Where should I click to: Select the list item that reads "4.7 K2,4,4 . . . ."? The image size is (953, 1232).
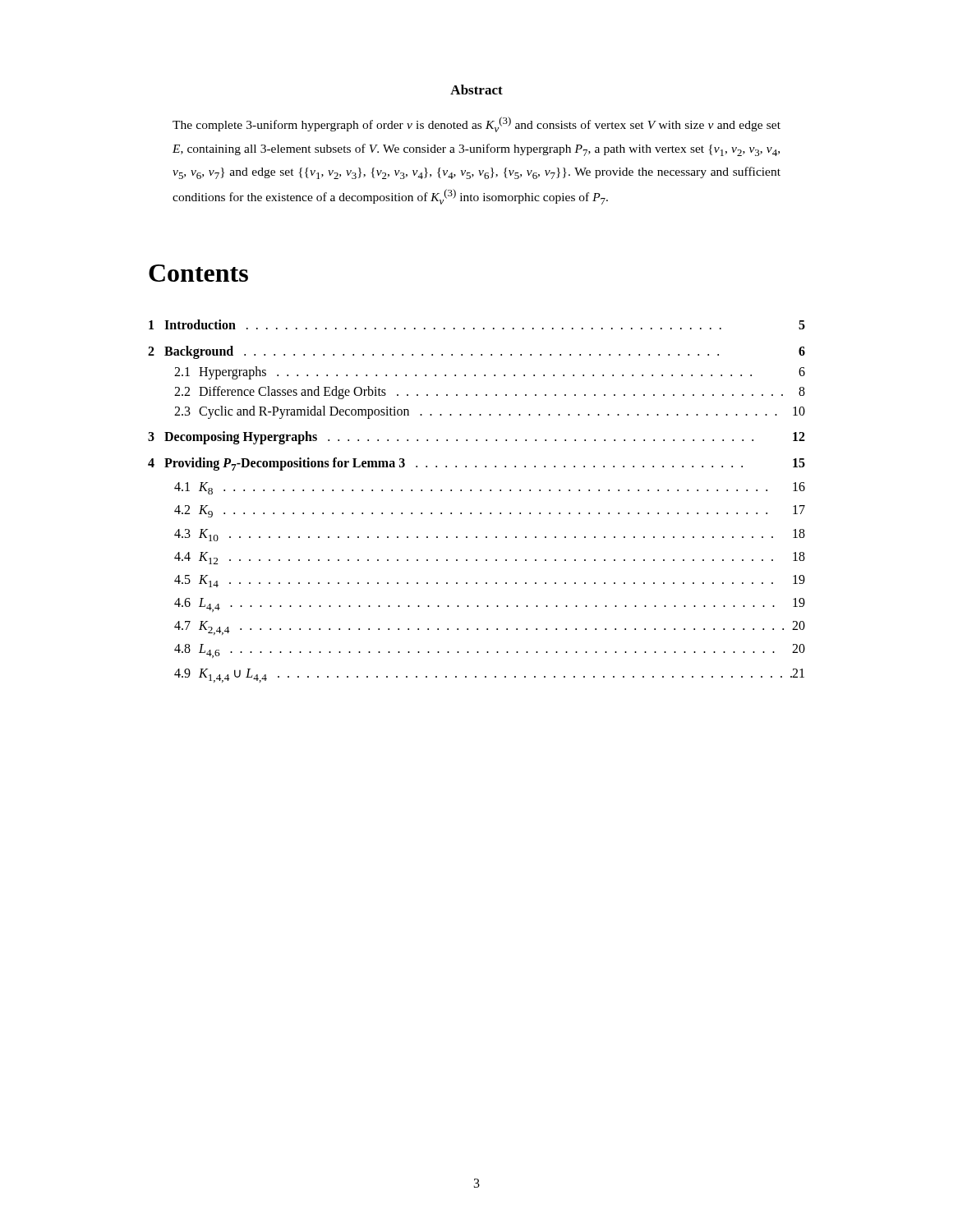(490, 628)
